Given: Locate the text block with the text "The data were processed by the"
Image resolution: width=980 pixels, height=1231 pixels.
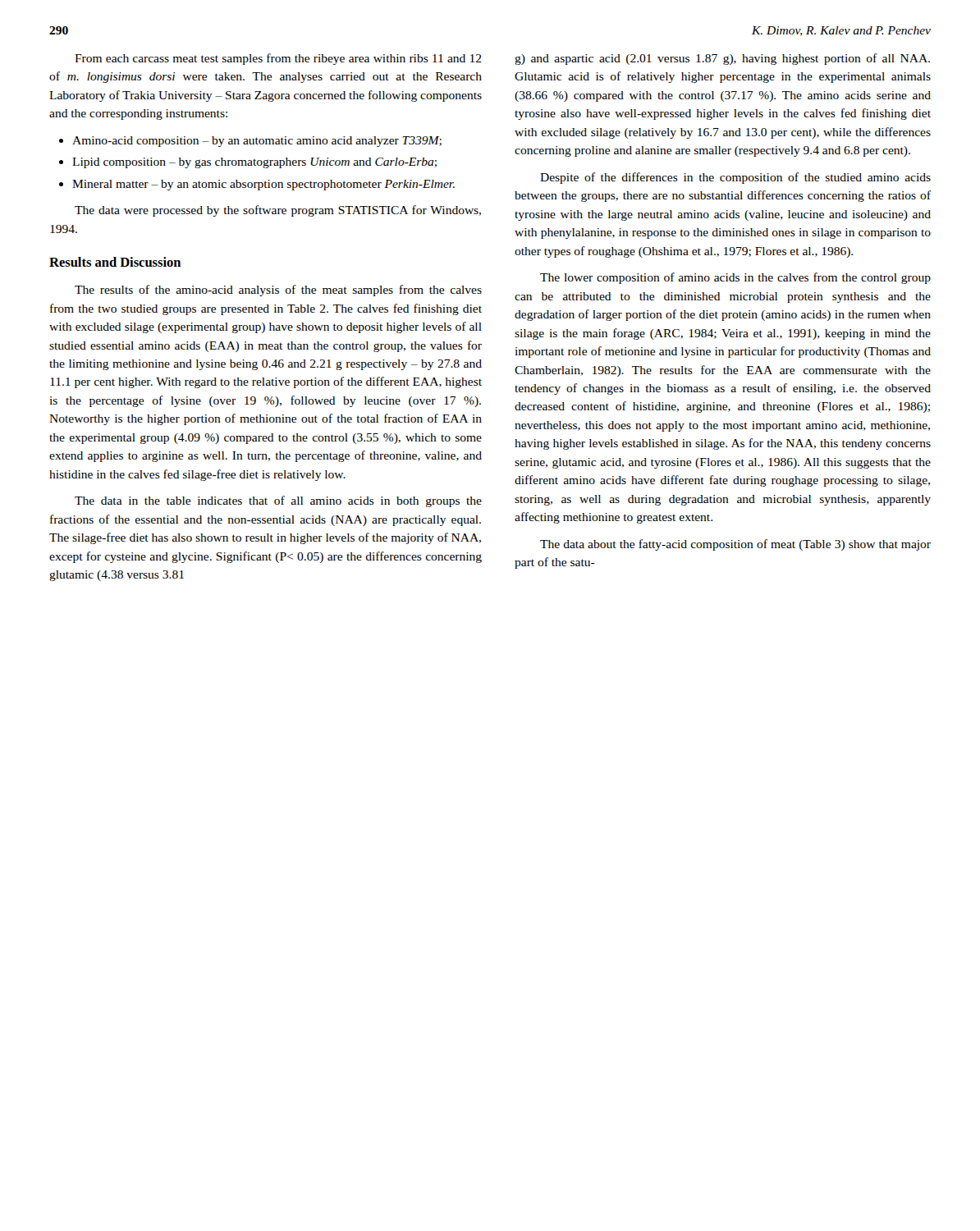Looking at the screenshot, I should click(266, 220).
